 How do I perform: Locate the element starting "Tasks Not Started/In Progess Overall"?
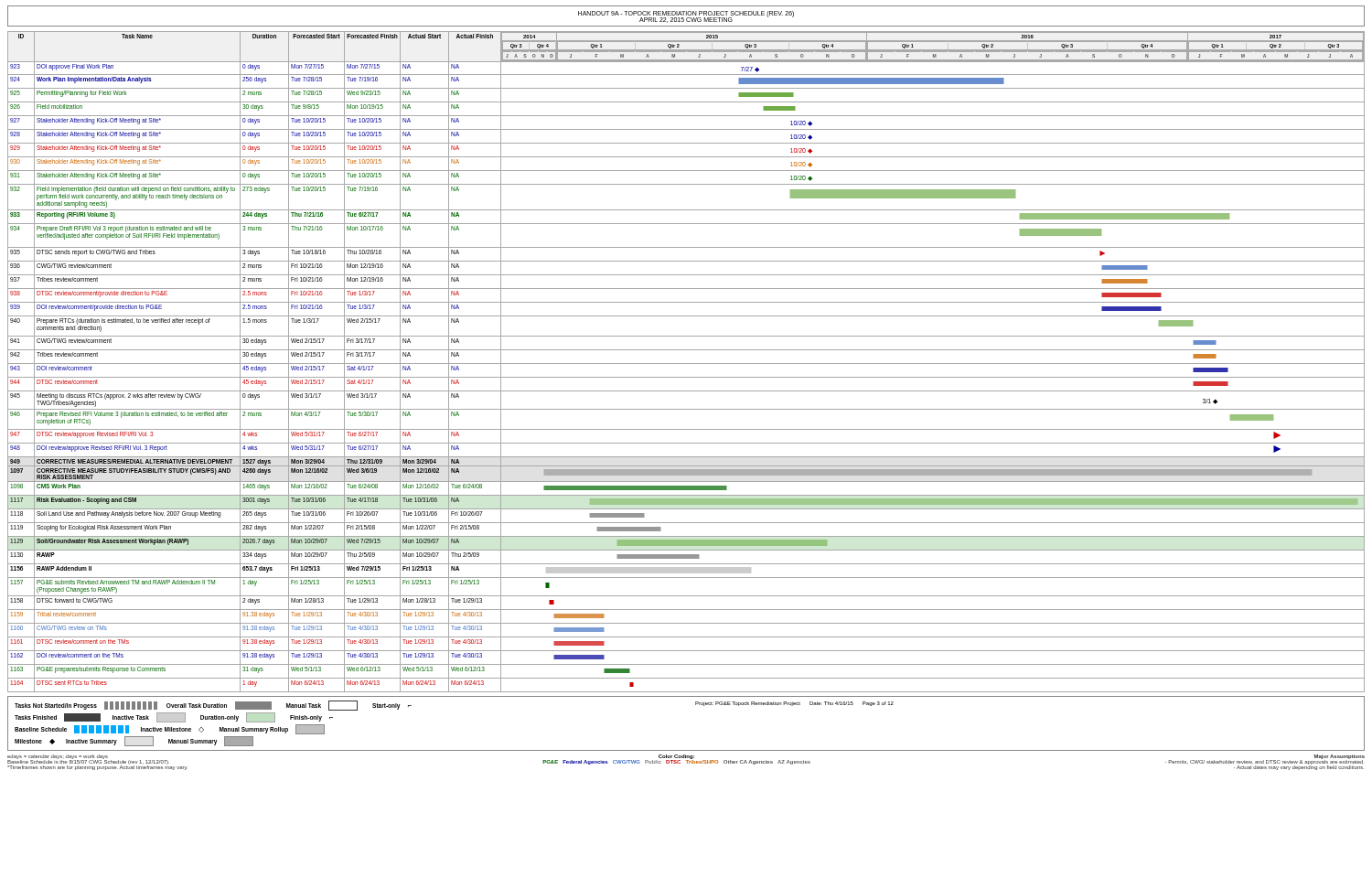click(213, 706)
